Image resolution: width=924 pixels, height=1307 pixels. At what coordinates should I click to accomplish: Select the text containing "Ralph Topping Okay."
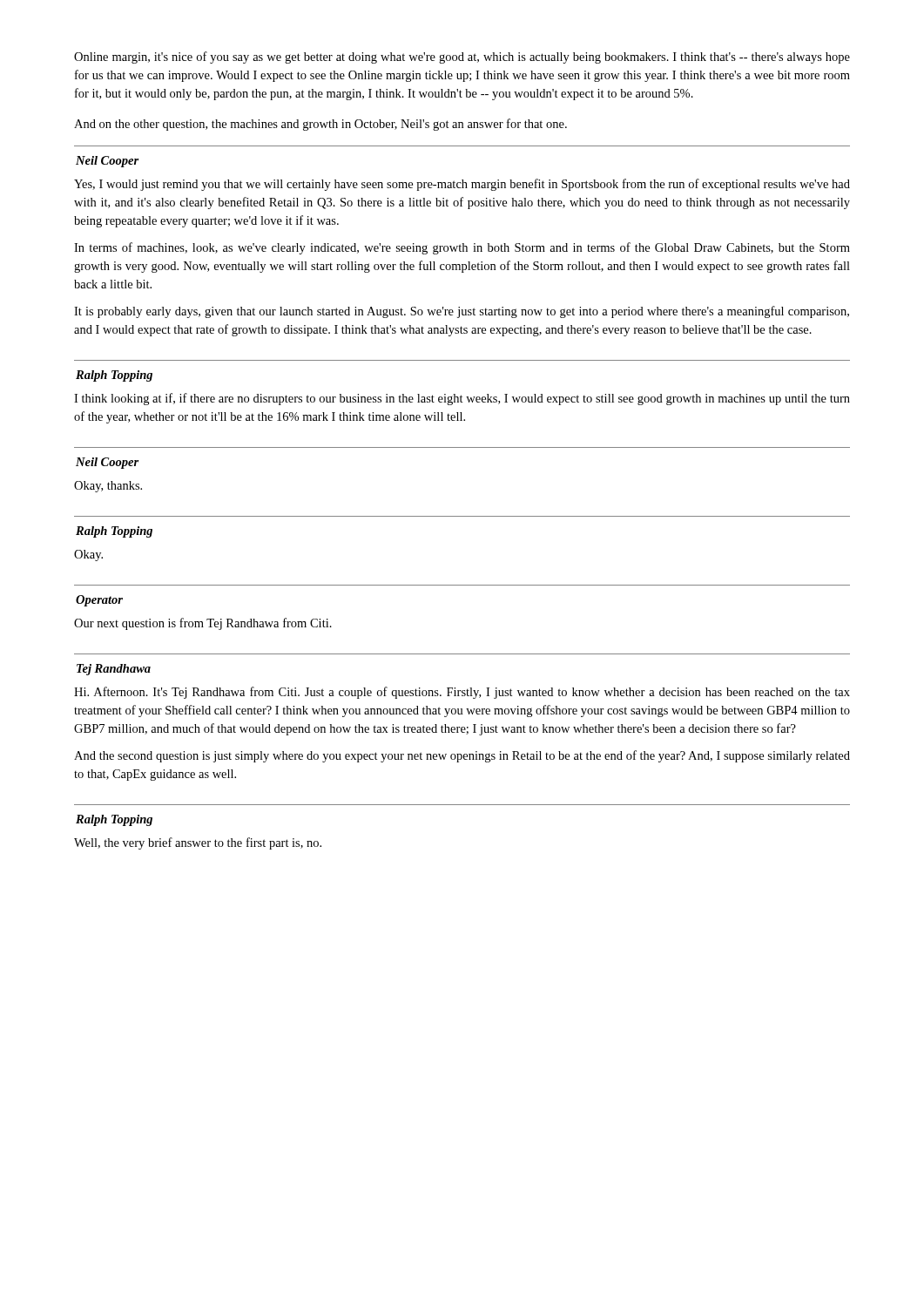coord(114,532)
